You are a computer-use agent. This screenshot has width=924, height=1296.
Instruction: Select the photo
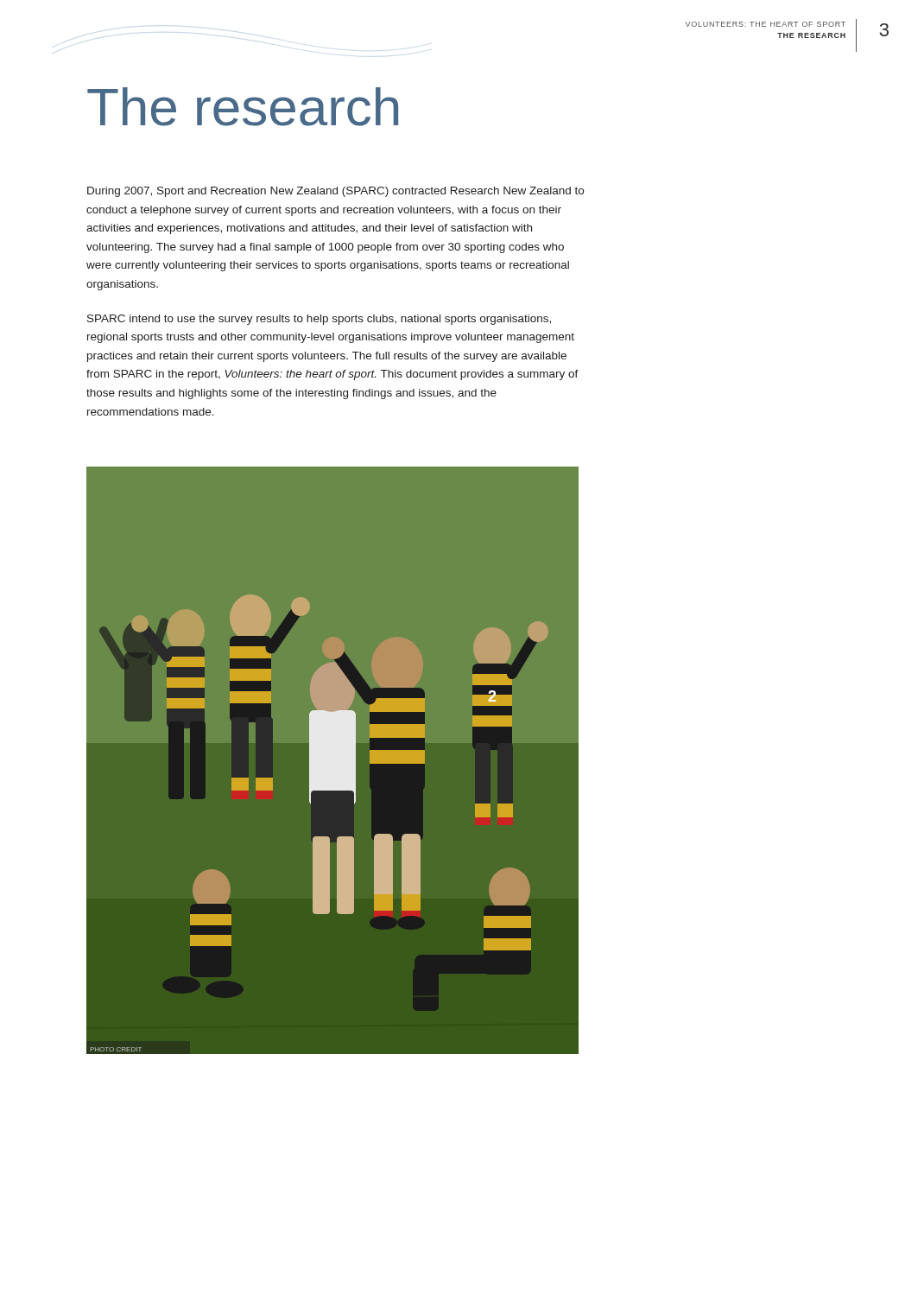[333, 760]
